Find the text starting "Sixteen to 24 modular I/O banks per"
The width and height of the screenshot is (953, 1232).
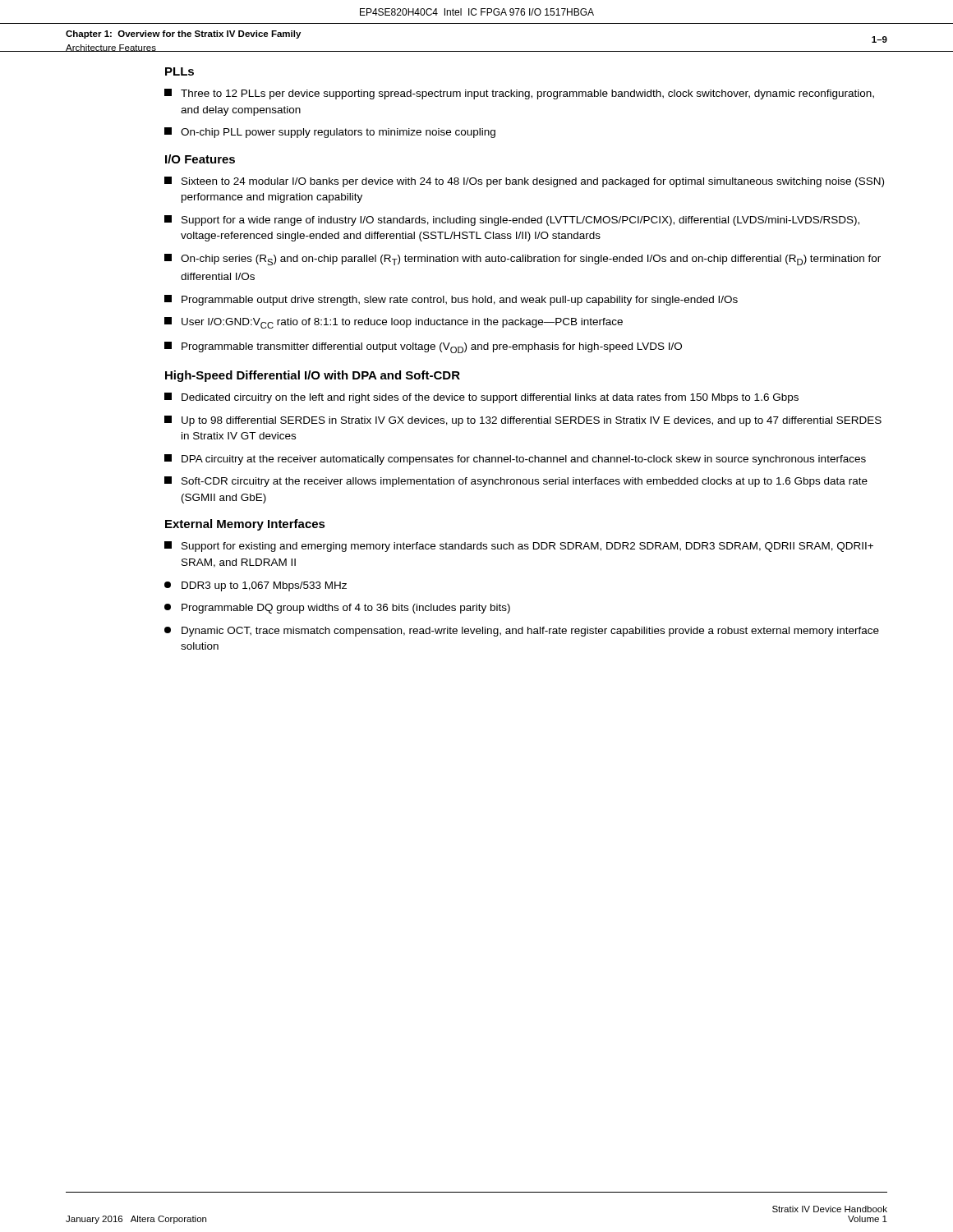tap(525, 189)
